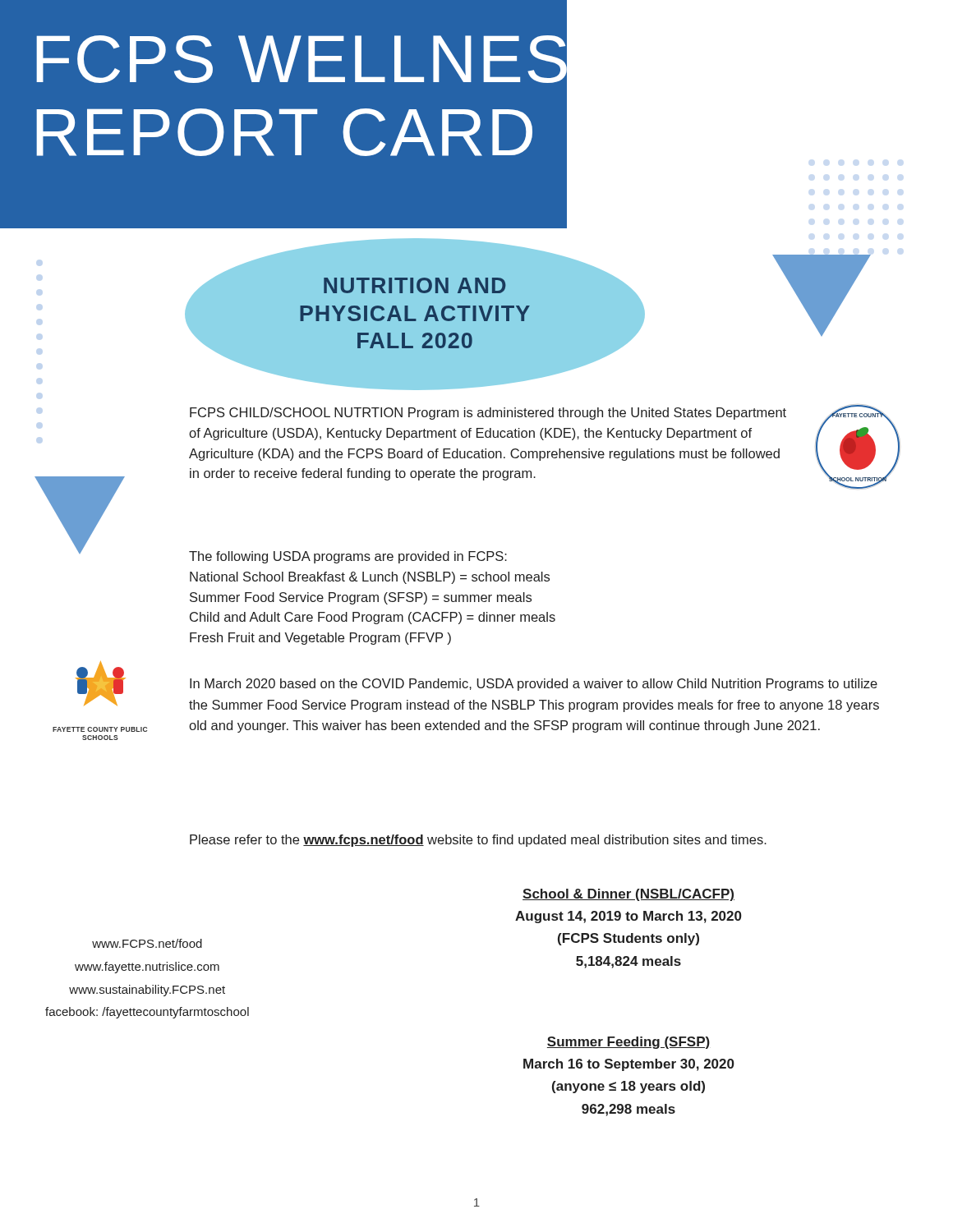
Task: Where does it say "FCPS WELLNESSREPORT CARD"?
Action: coord(325,96)
